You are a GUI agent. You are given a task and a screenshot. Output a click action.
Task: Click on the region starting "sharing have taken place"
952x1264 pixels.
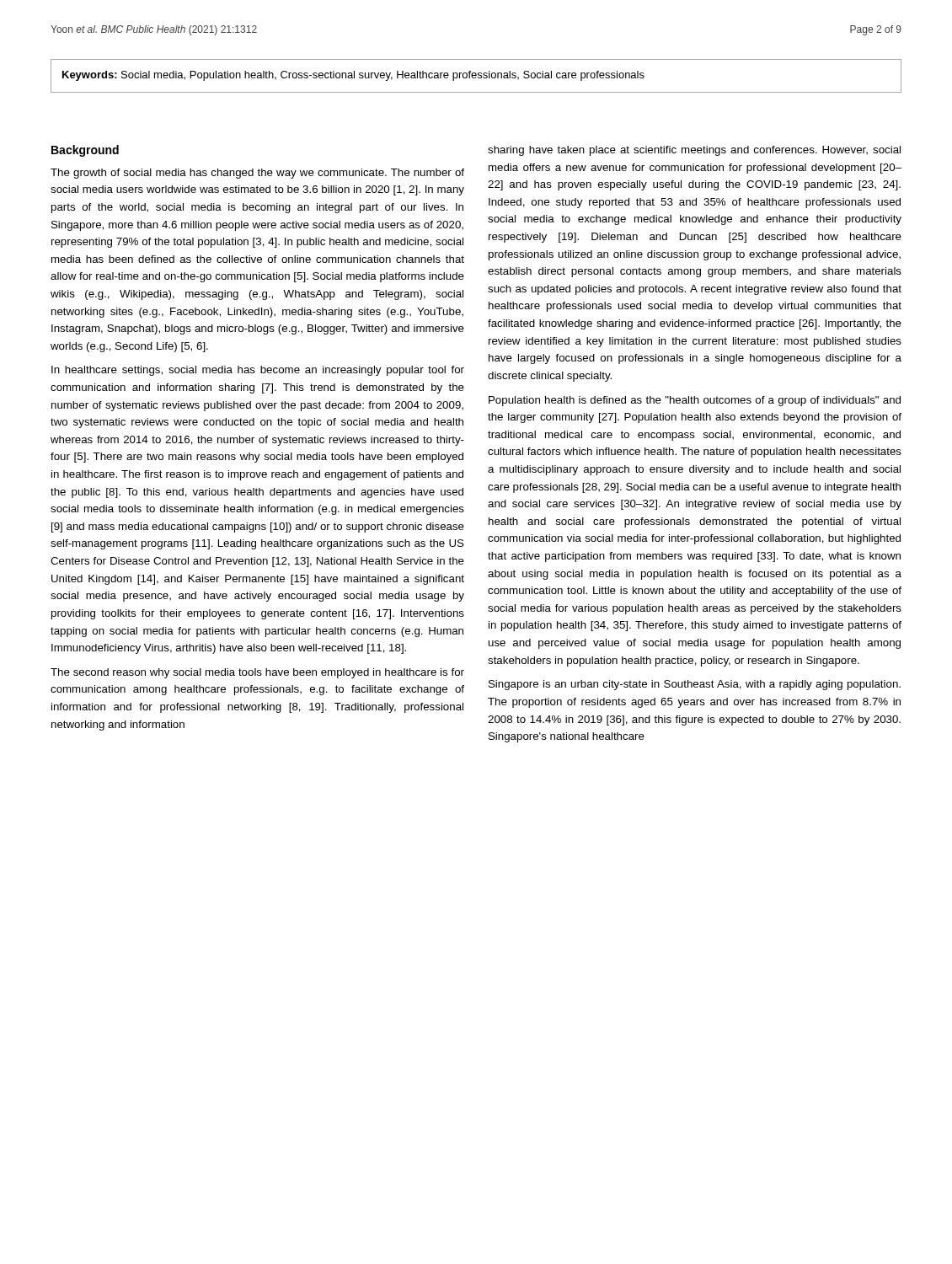point(695,444)
